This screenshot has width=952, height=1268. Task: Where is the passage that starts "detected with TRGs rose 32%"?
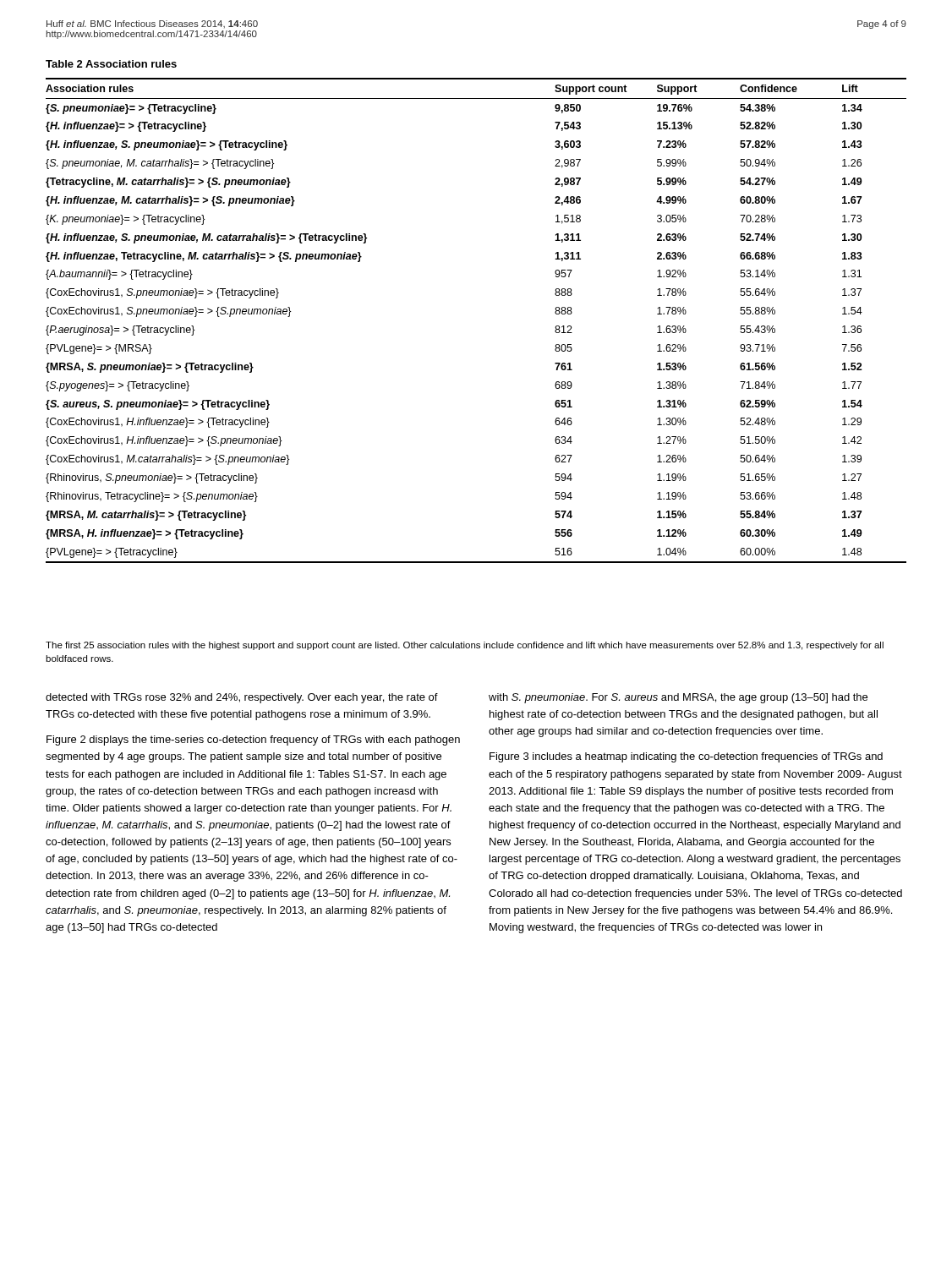(x=255, y=812)
